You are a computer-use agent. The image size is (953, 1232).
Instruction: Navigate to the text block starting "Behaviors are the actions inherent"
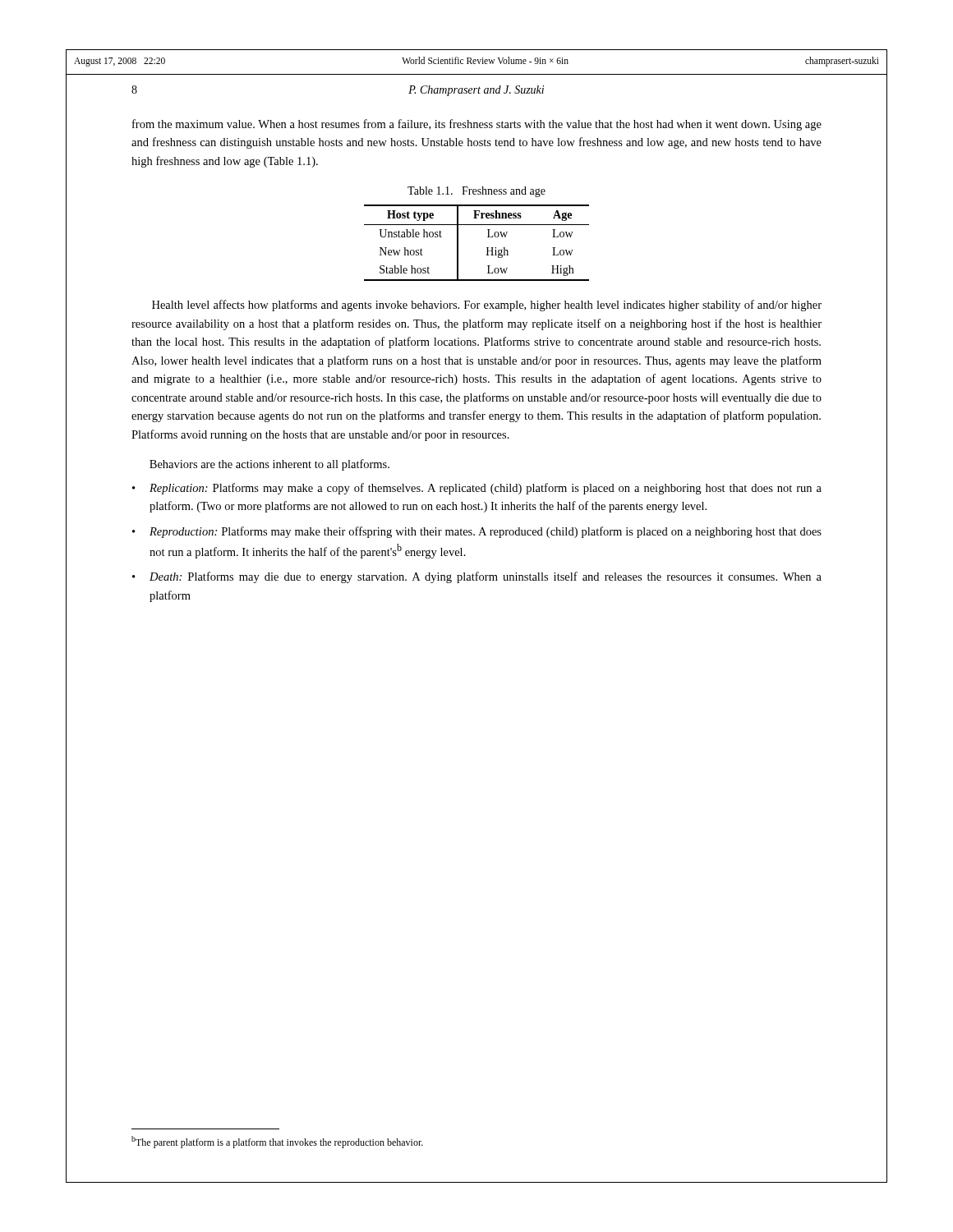[x=261, y=464]
